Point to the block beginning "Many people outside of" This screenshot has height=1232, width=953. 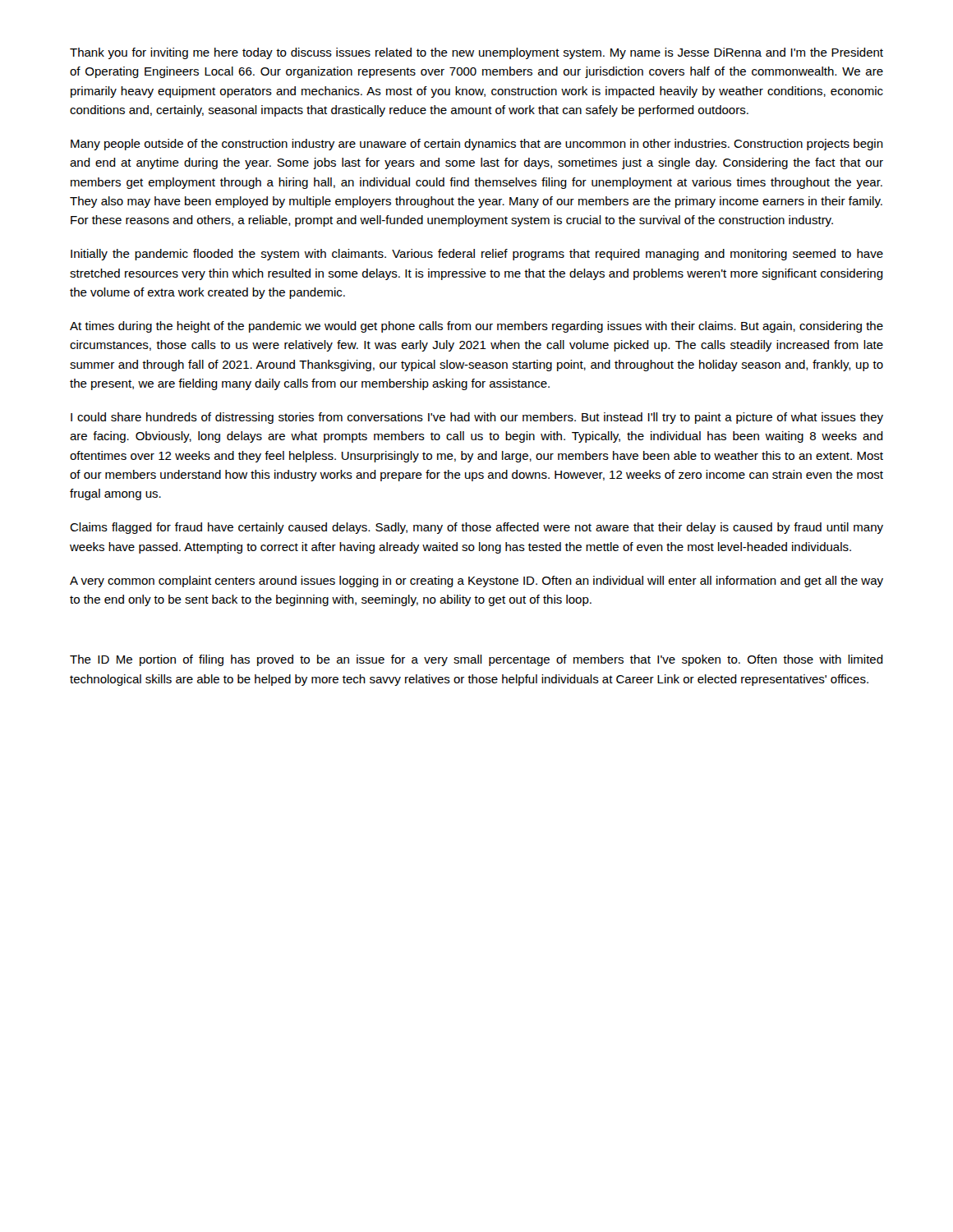476,182
